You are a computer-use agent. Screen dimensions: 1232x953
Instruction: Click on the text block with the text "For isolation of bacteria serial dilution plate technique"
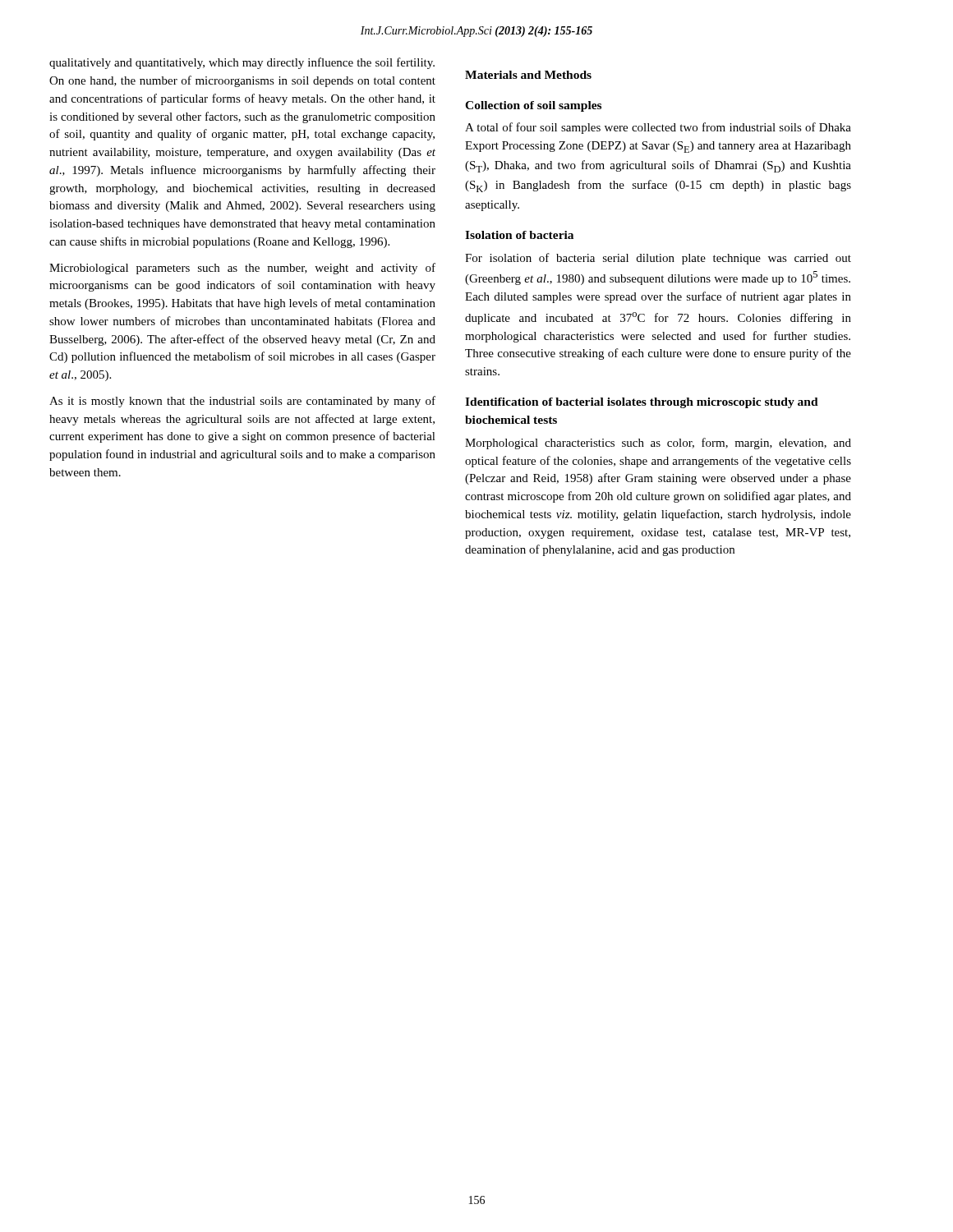(658, 315)
